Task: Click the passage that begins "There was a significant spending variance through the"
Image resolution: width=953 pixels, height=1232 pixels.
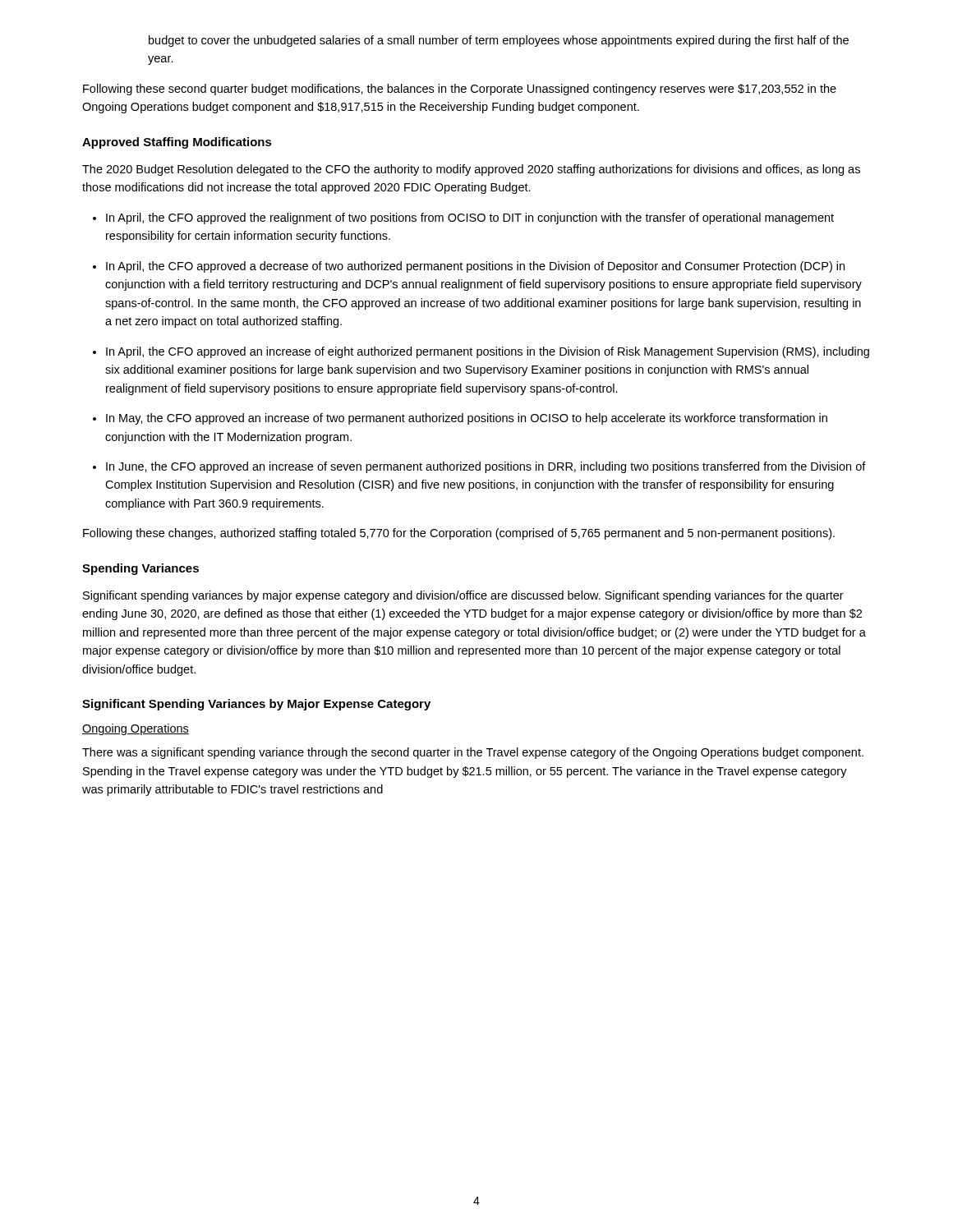Action: point(473,771)
